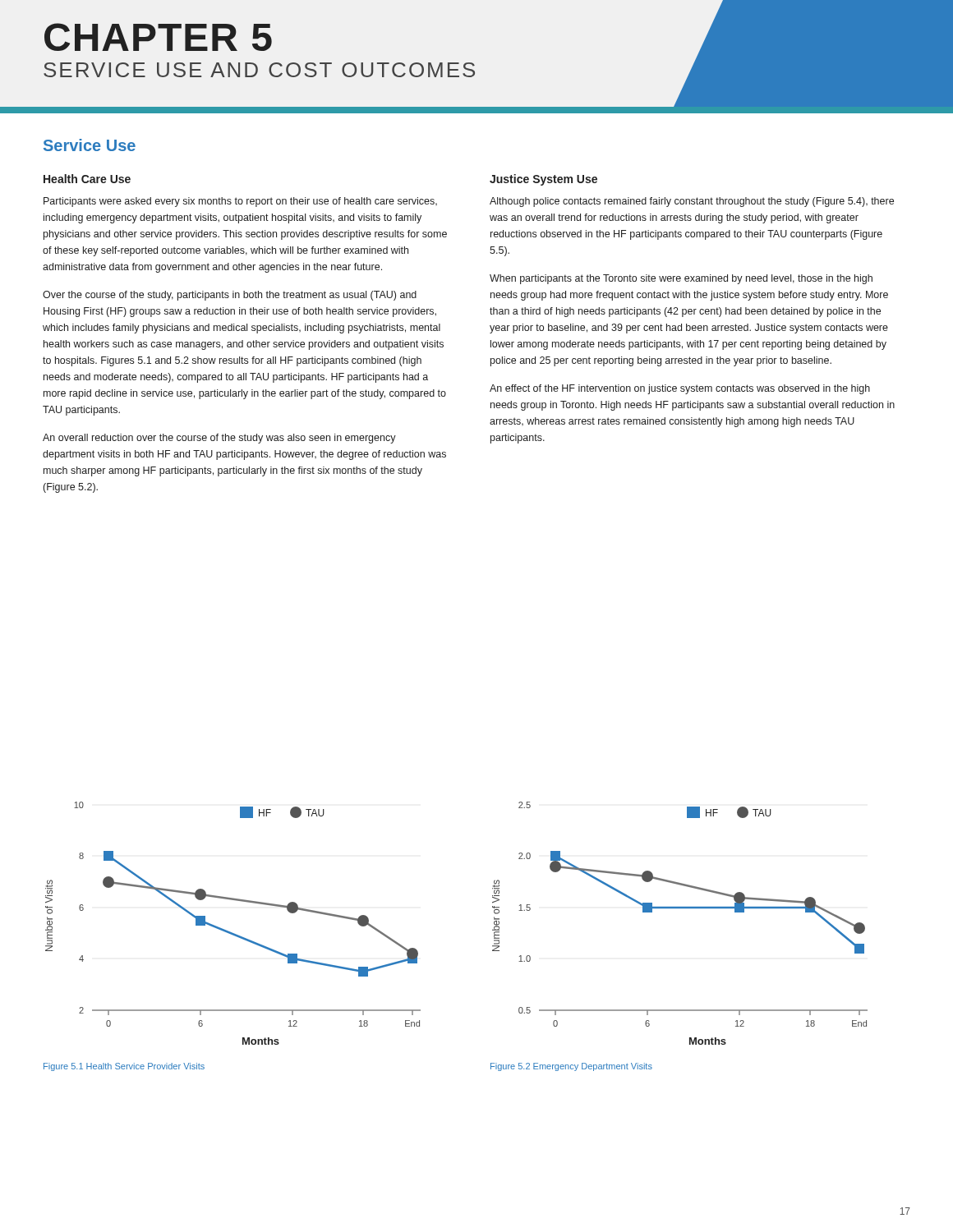Viewport: 953px width, 1232px height.
Task: Find the title on this page that starts "CHAPTER 5 SERVICE USE"
Action: pos(260,51)
